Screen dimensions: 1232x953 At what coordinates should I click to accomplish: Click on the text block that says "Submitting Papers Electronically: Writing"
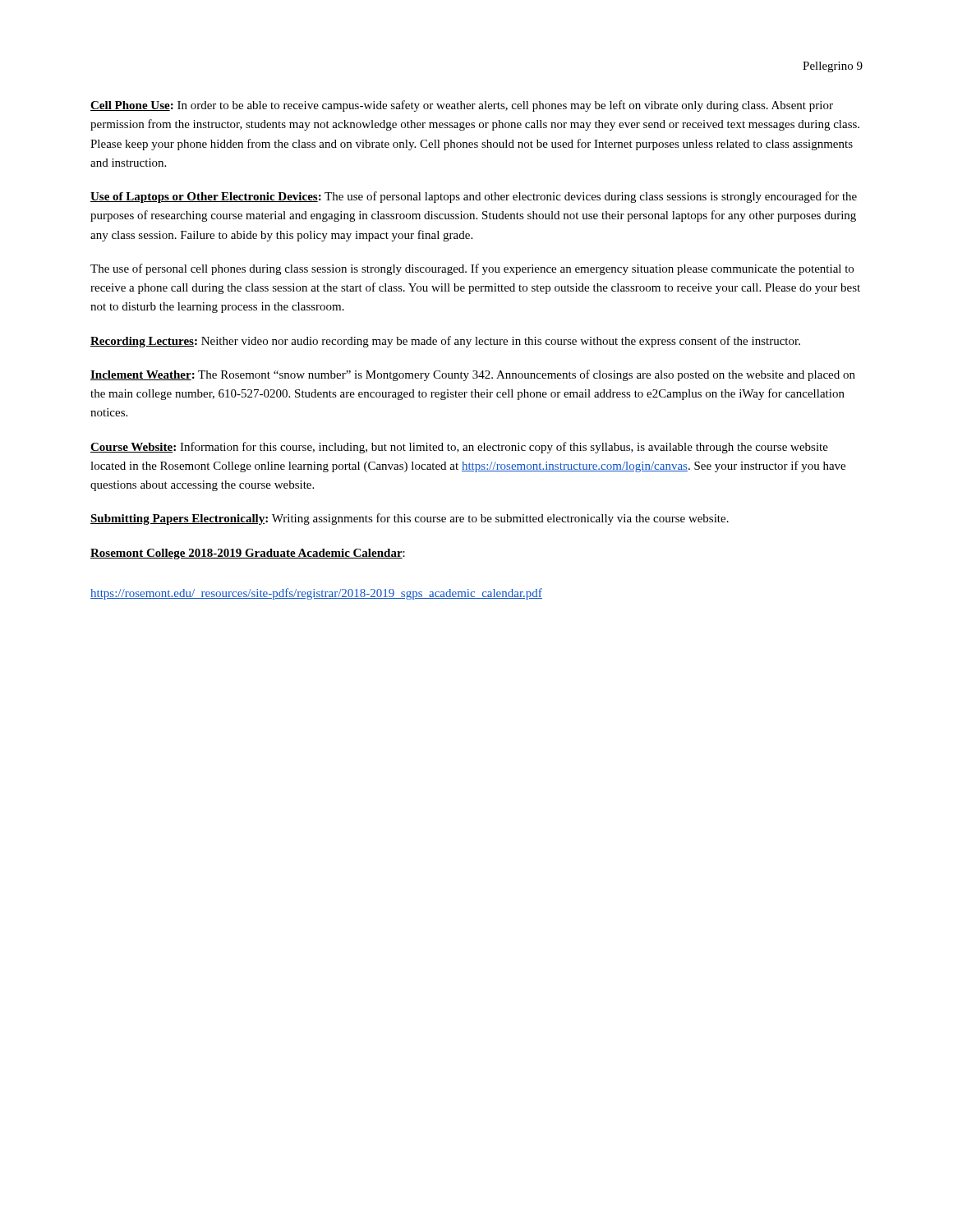click(410, 518)
